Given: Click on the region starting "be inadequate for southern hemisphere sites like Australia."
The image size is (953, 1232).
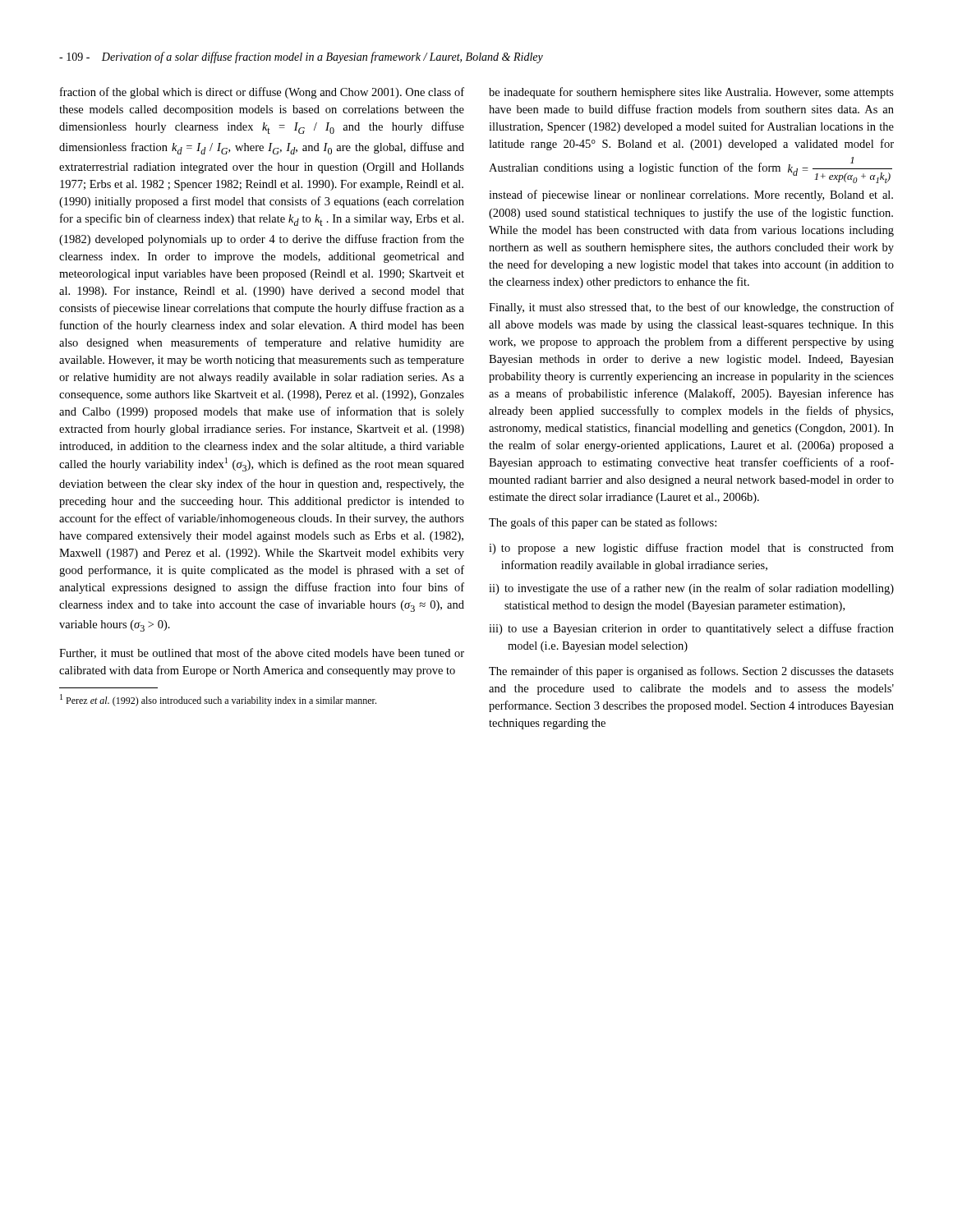Looking at the screenshot, I should (691, 308).
